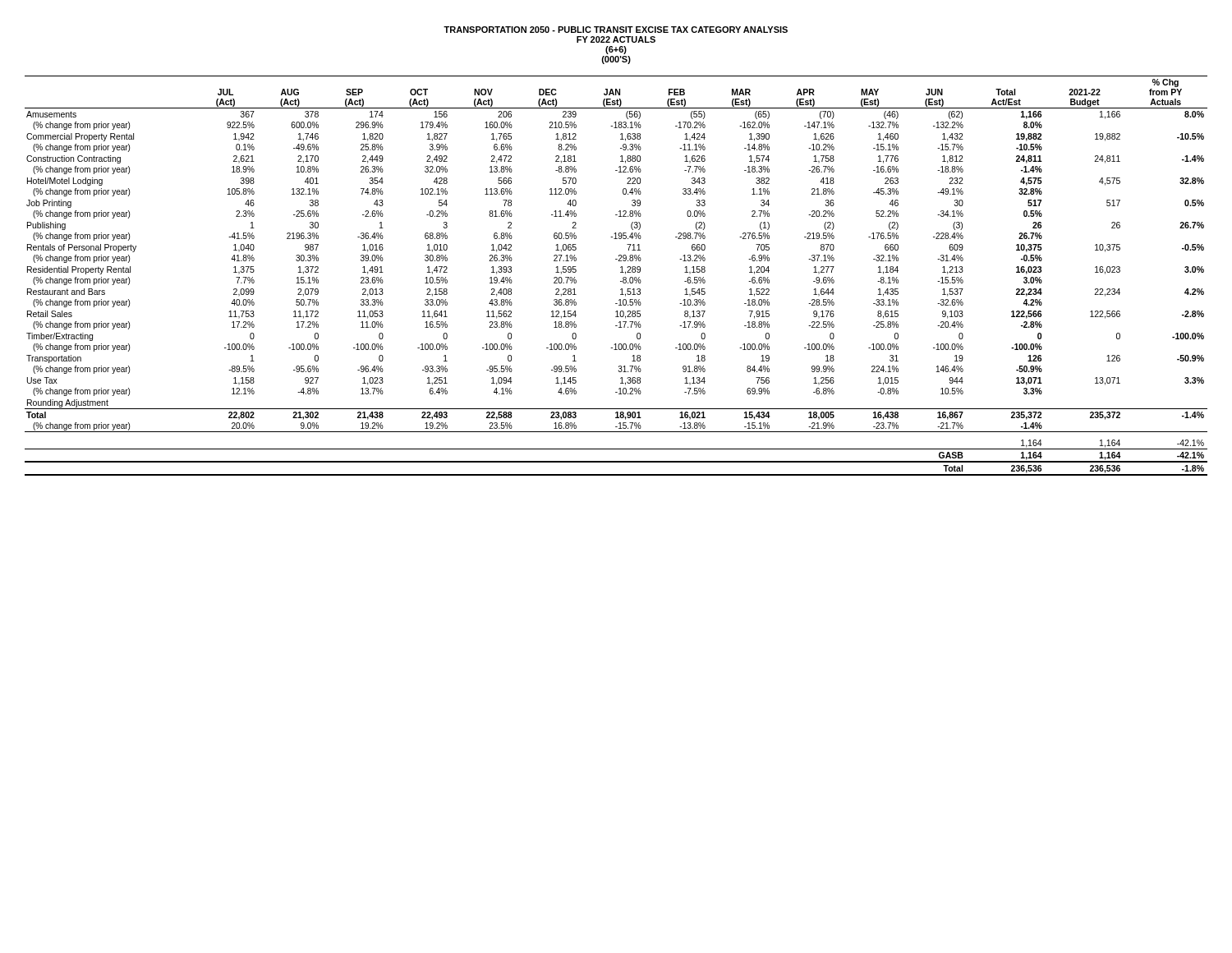Viewport: 1232px width, 953px height.
Task: Click on the table containing "(% change from"
Action: (616, 276)
